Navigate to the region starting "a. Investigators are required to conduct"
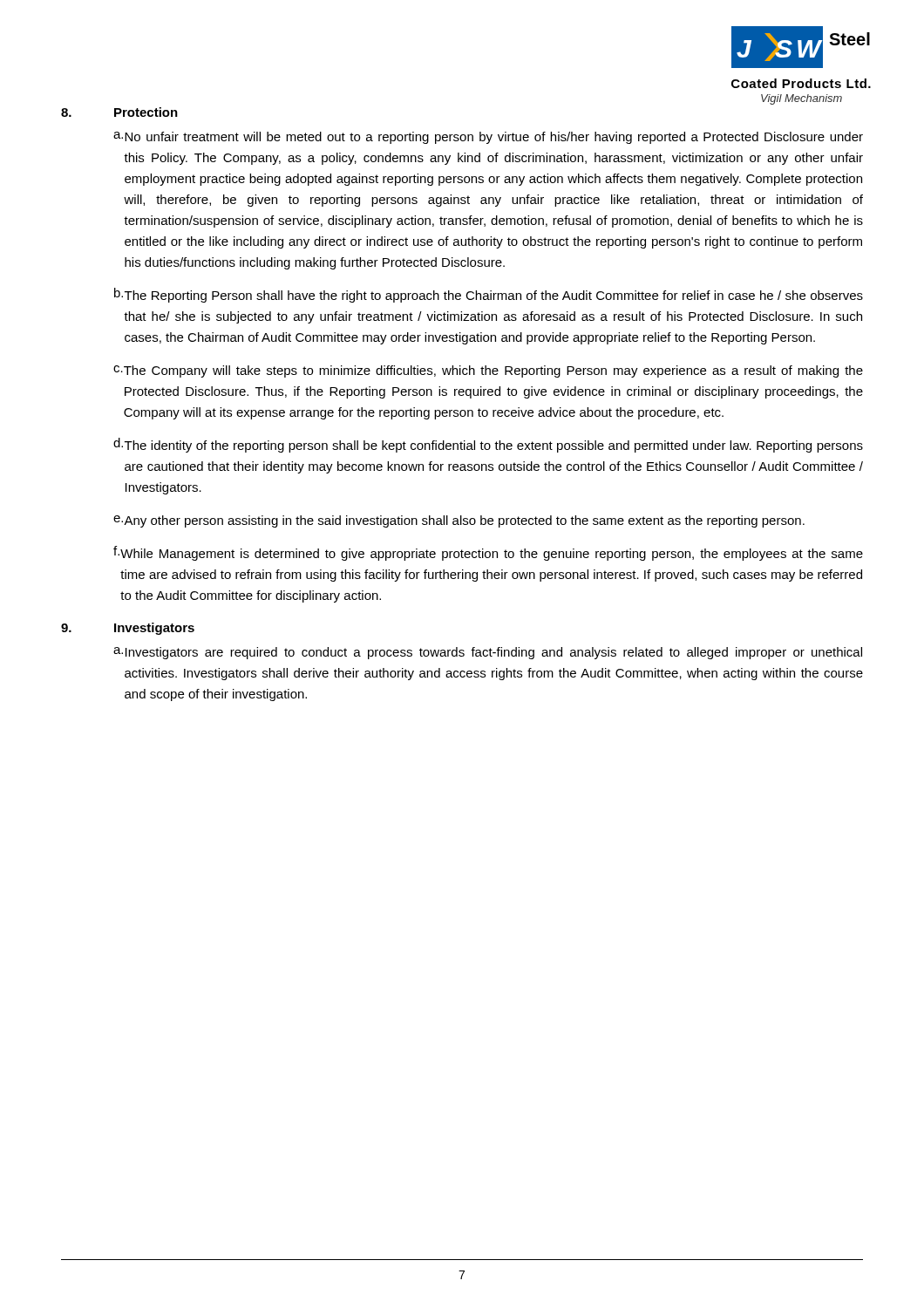The height and width of the screenshot is (1308, 924). [x=462, y=673]
